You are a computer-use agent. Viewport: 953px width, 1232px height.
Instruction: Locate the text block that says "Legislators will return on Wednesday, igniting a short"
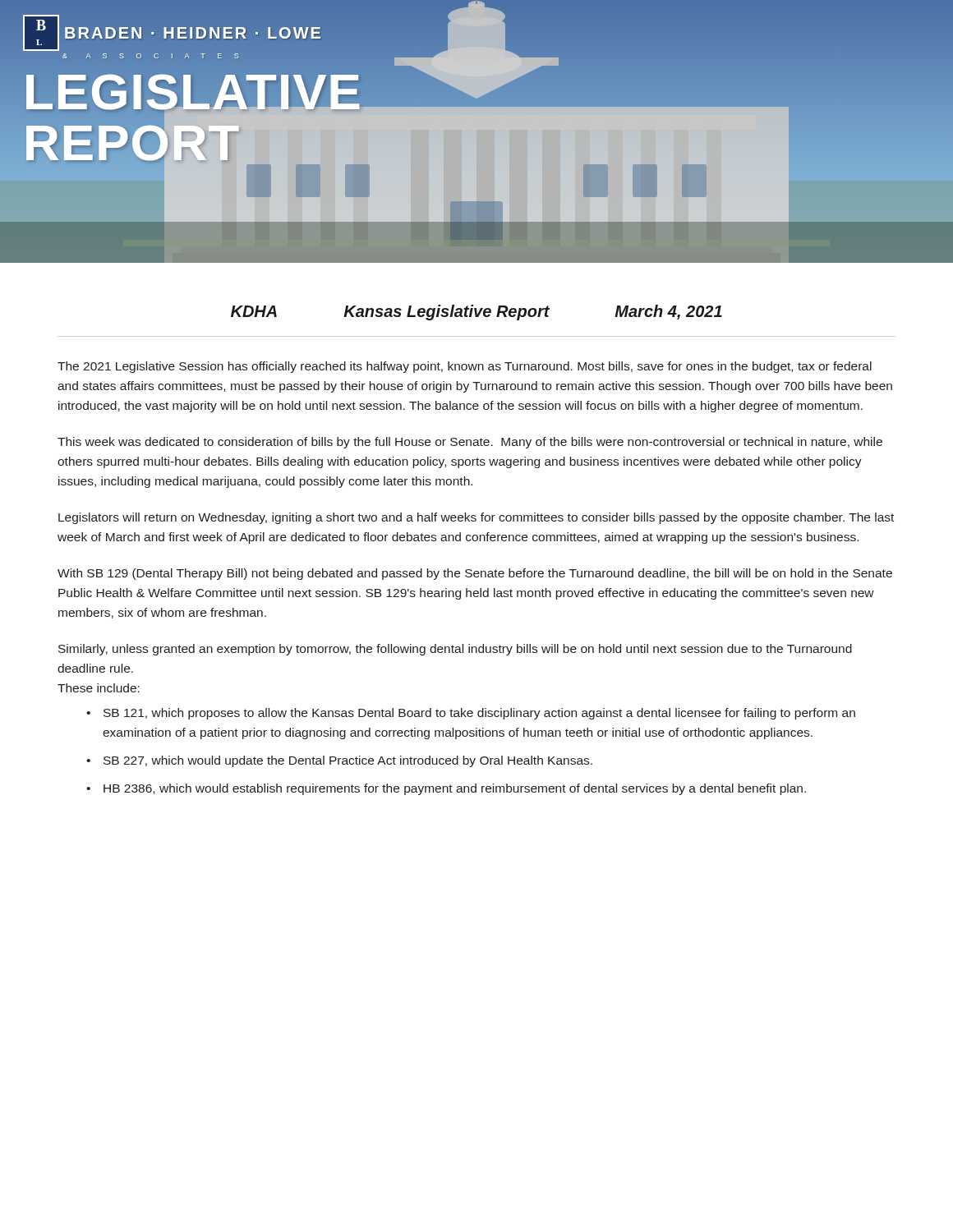(476, 527)
